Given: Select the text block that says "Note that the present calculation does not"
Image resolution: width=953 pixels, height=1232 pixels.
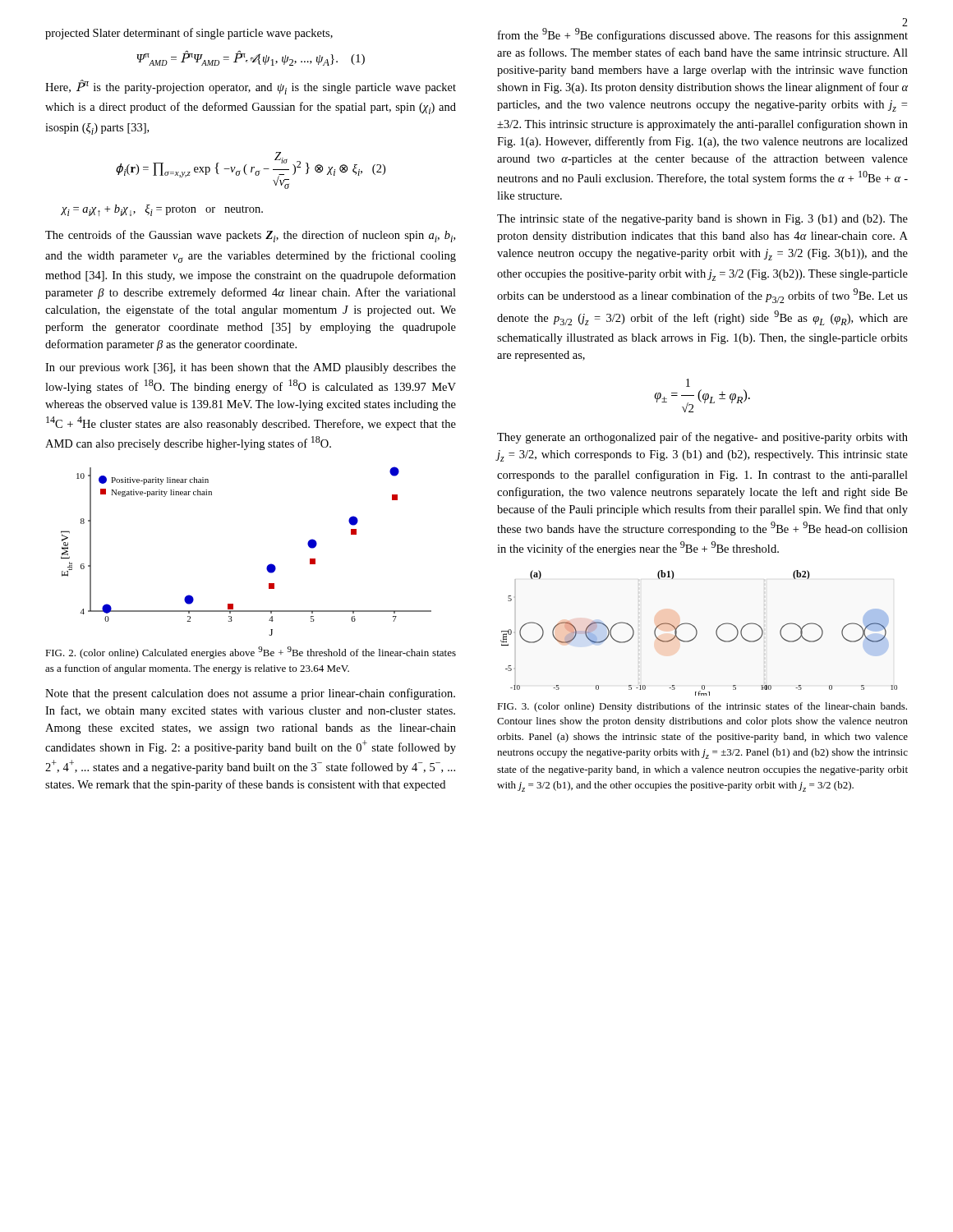Looking at the screenshot, I should pyautogui.click(x=251, y=739).
